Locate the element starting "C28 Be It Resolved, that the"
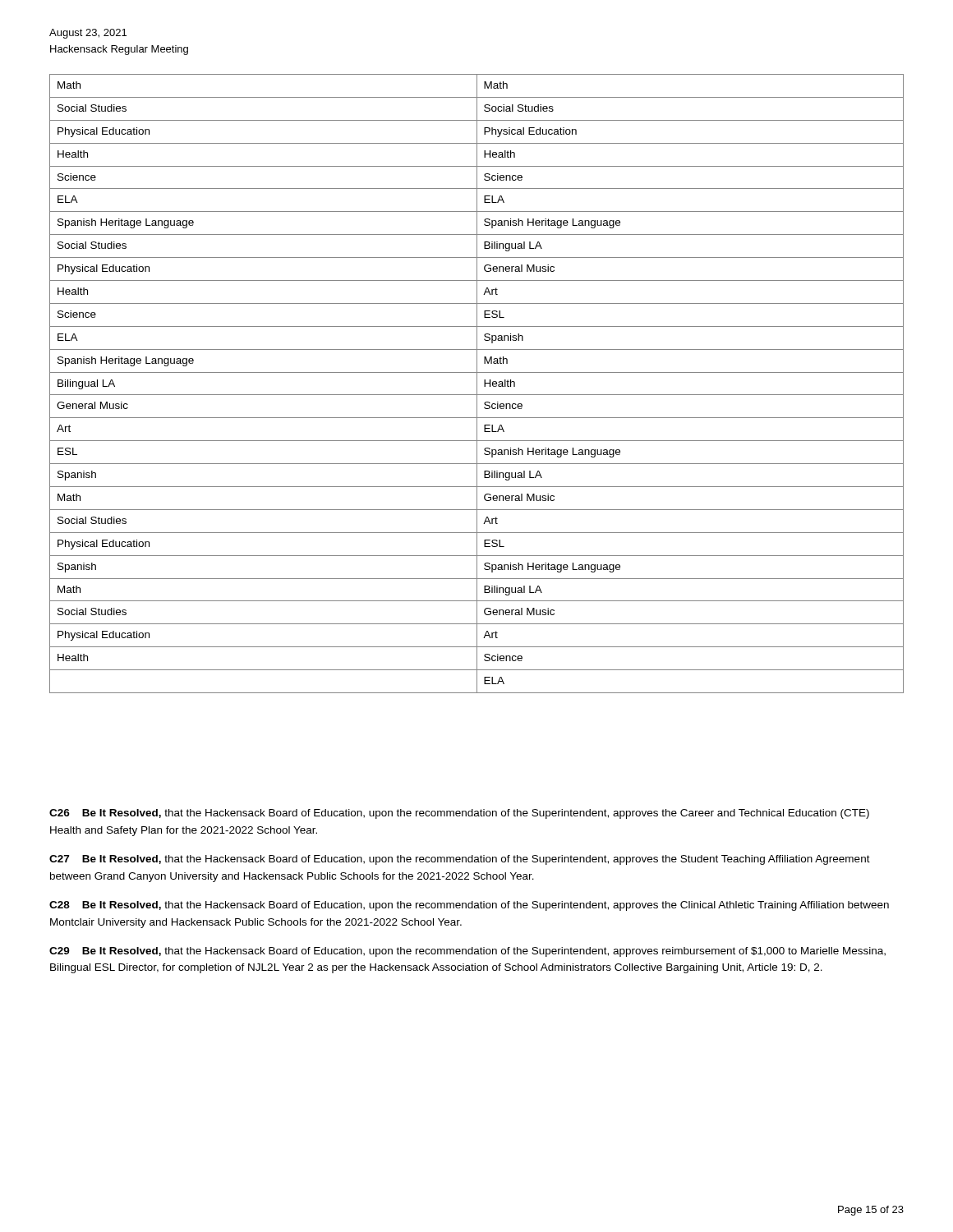 pos(469,913)
